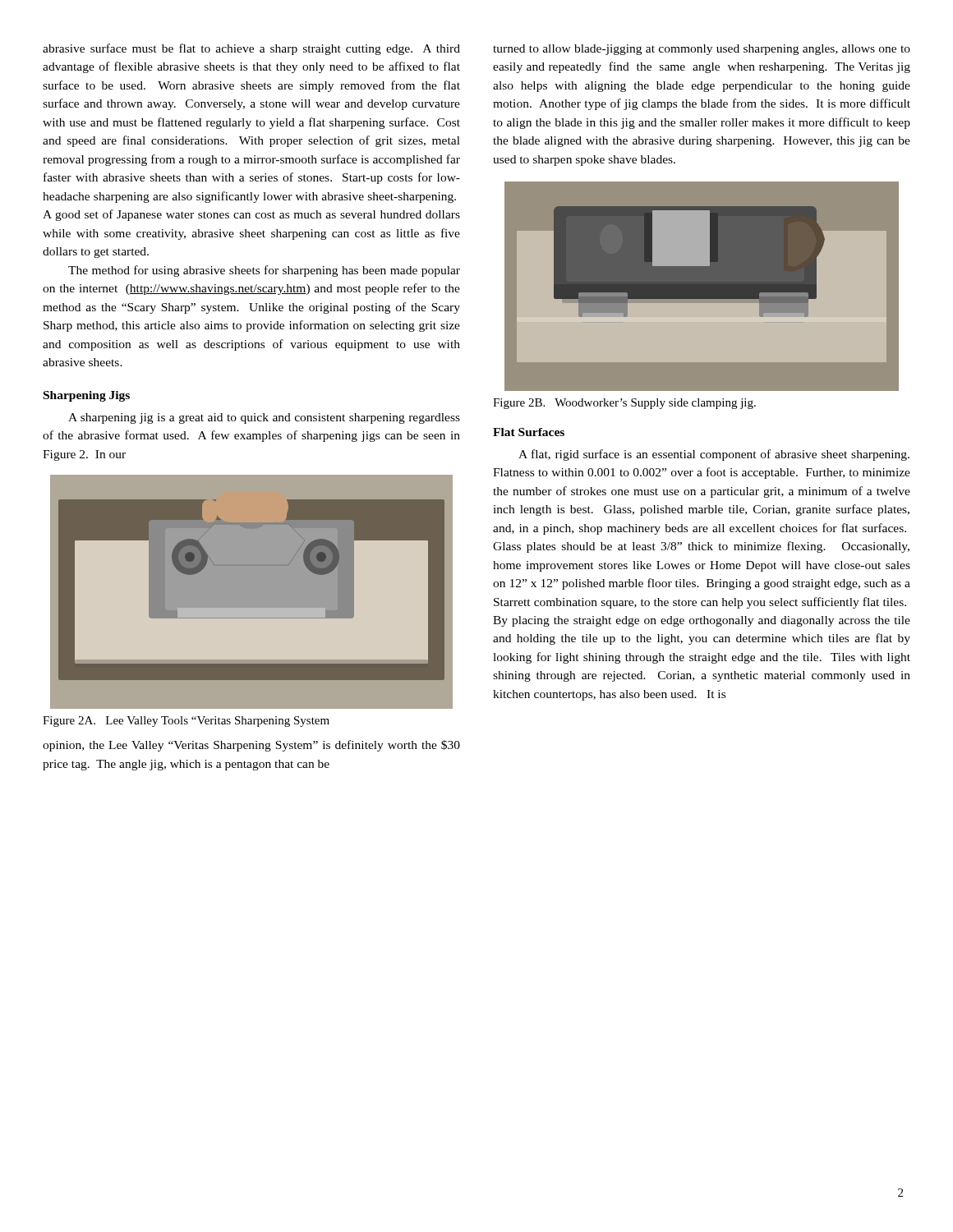This screenshot has height=1232, width=953.
Task: Navigate to the element starting "opinion, the Lee Valley “Veritas"
Action: tap(251, 755)
